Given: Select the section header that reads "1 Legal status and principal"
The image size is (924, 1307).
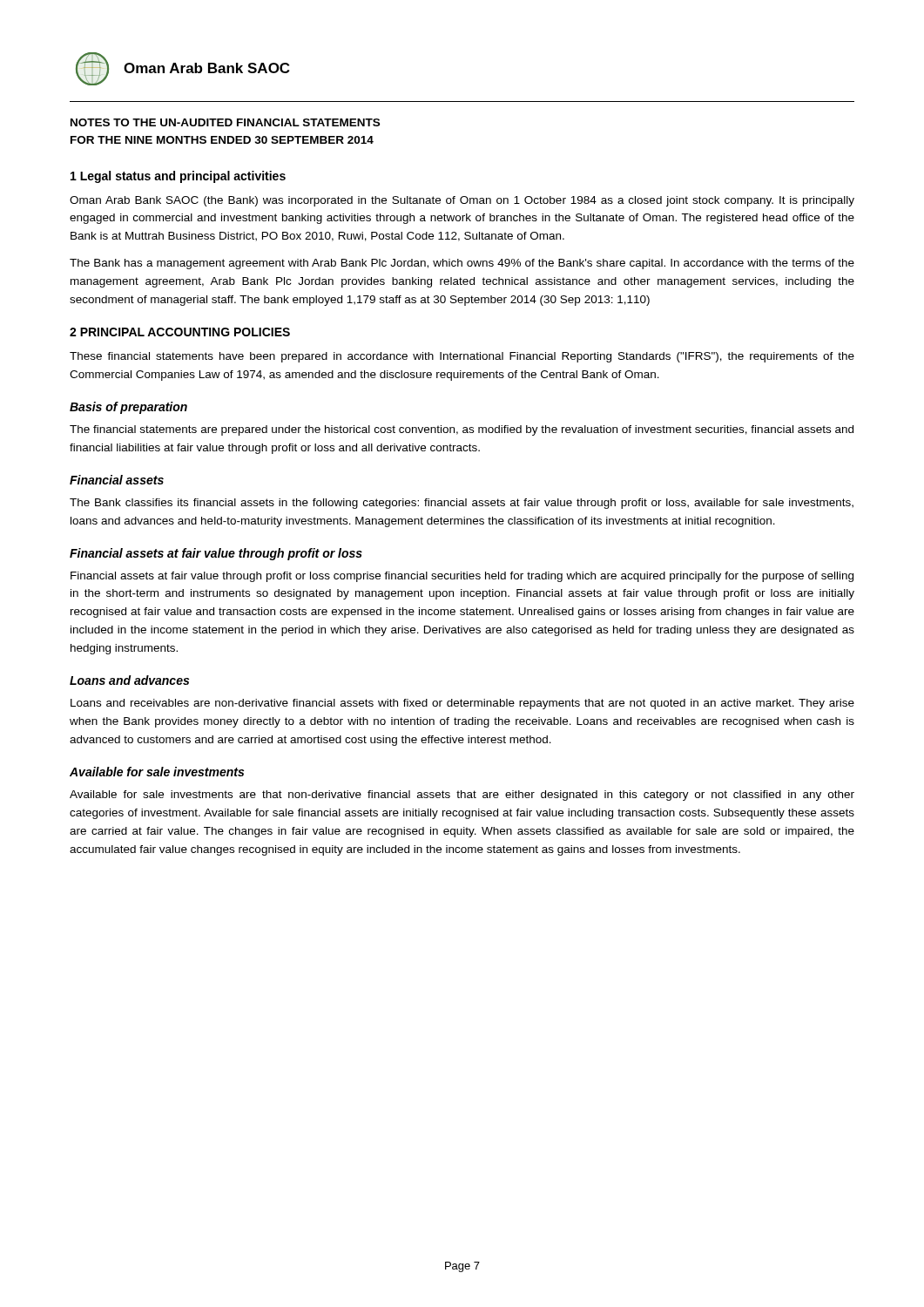Looking at the screenshot, I should [x=178, y=176].
